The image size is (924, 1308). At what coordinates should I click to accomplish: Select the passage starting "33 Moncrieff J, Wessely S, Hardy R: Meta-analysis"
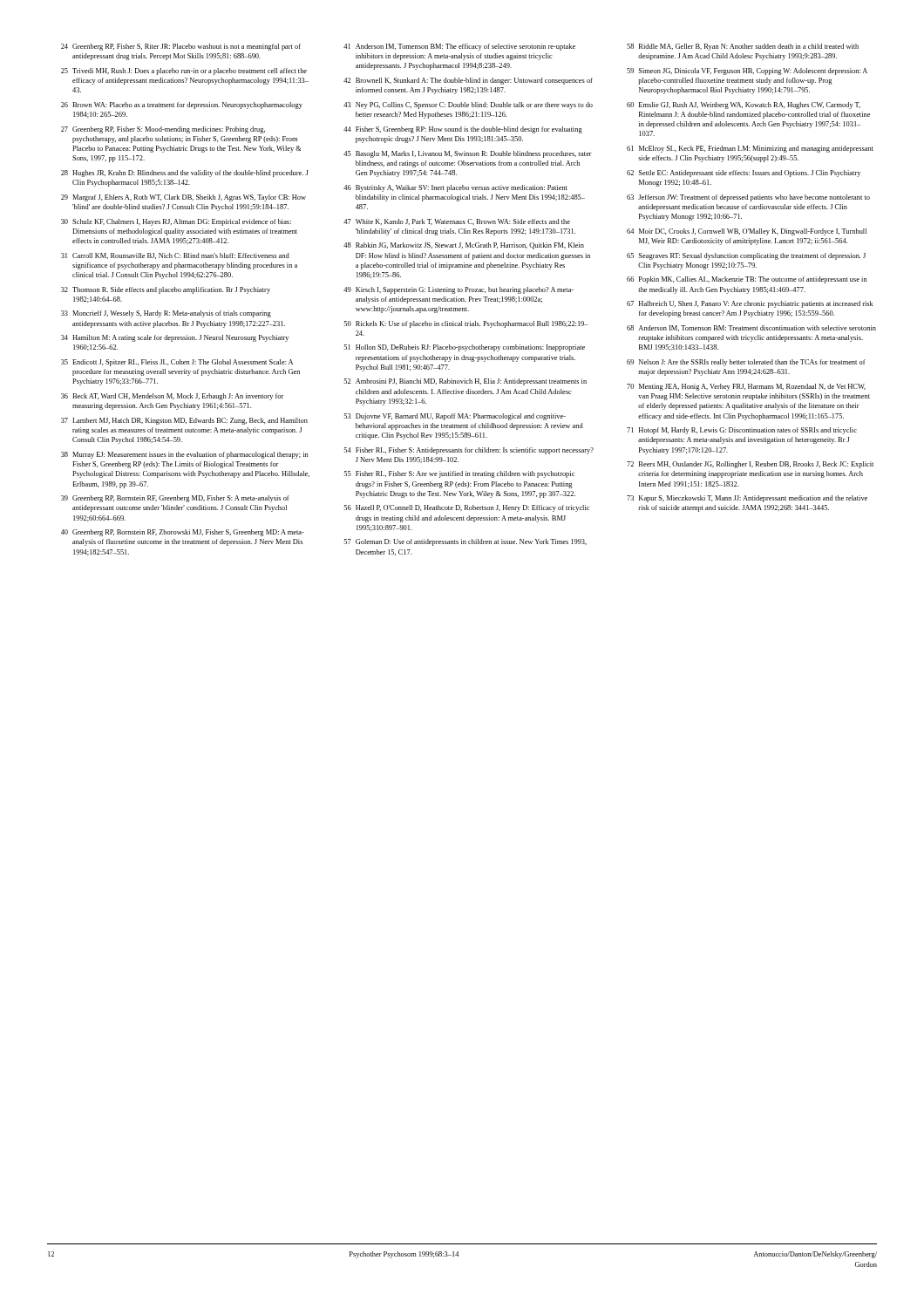[179, 319]
